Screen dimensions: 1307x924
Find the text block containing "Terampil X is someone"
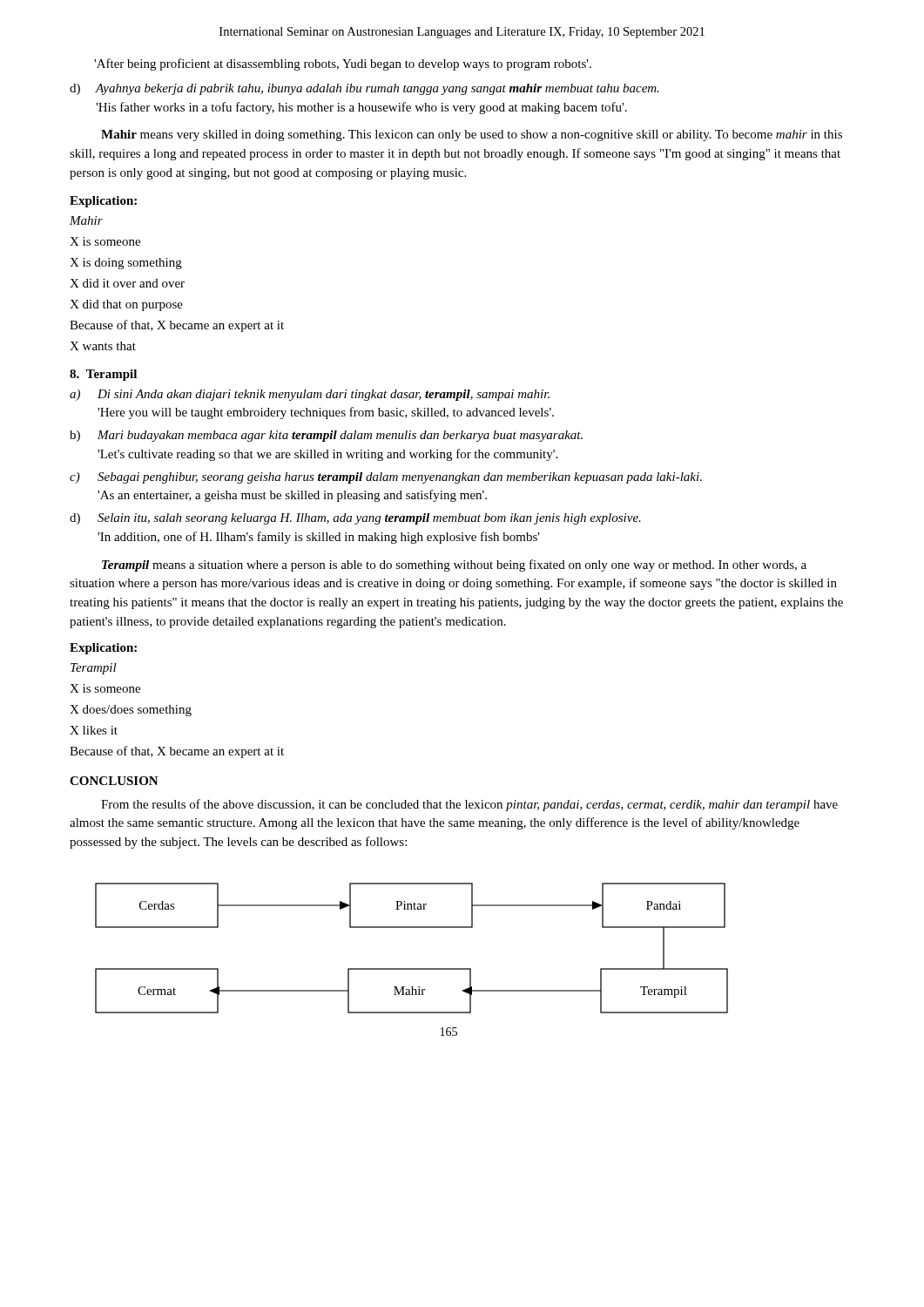click(x=177, y=709)
